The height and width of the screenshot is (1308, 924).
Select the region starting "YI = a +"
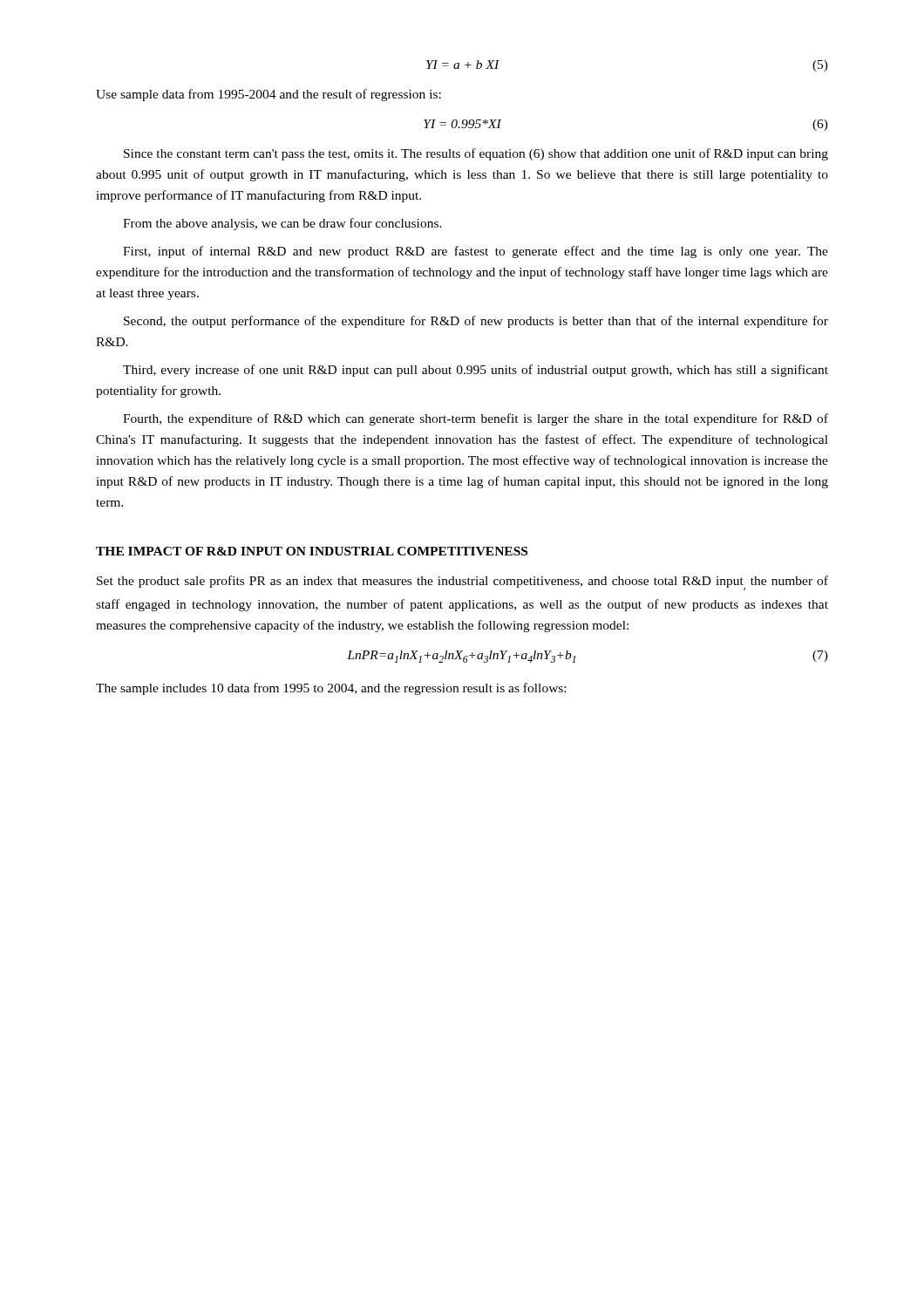[468, 66]
